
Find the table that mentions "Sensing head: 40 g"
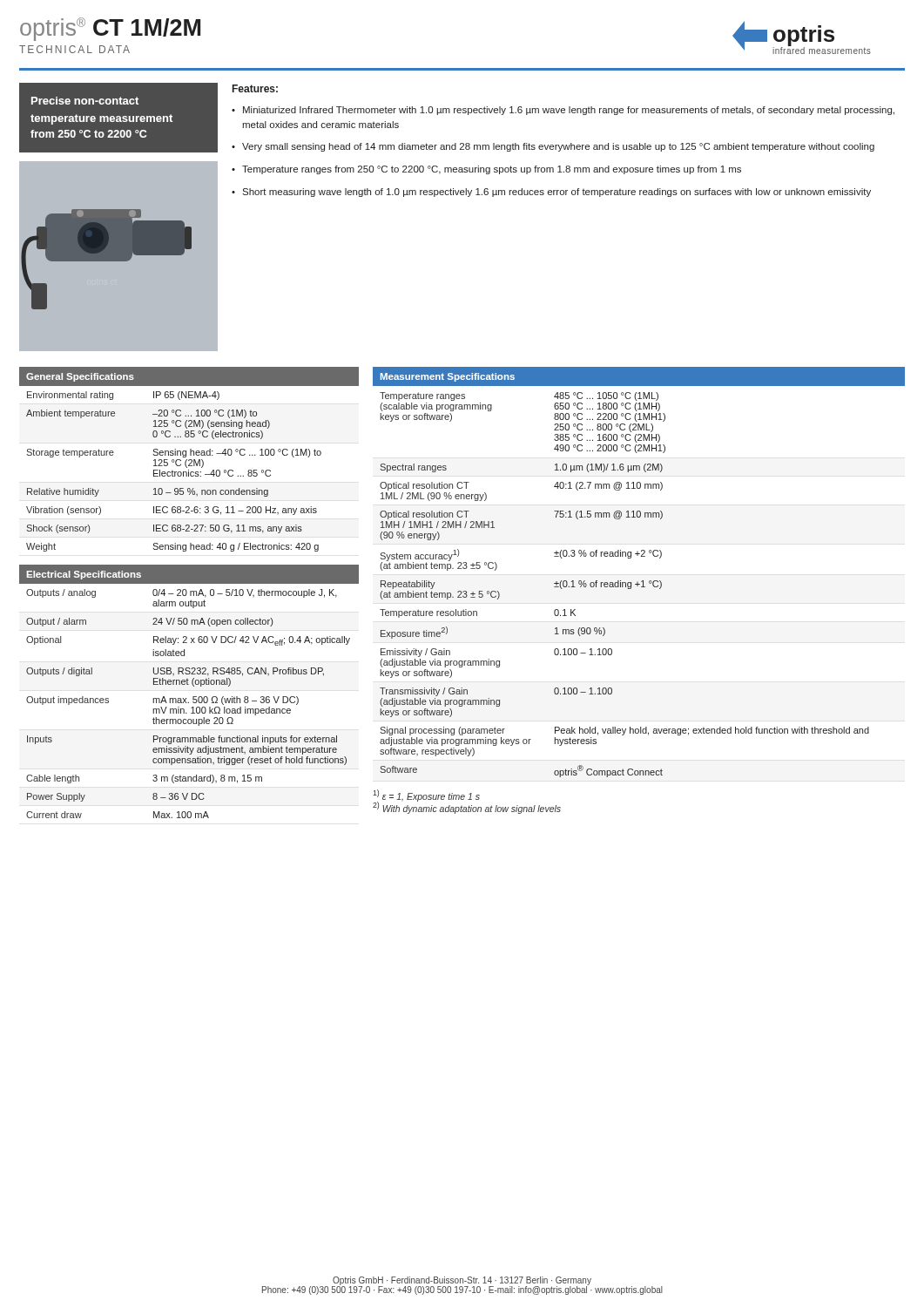coord(189,471)
